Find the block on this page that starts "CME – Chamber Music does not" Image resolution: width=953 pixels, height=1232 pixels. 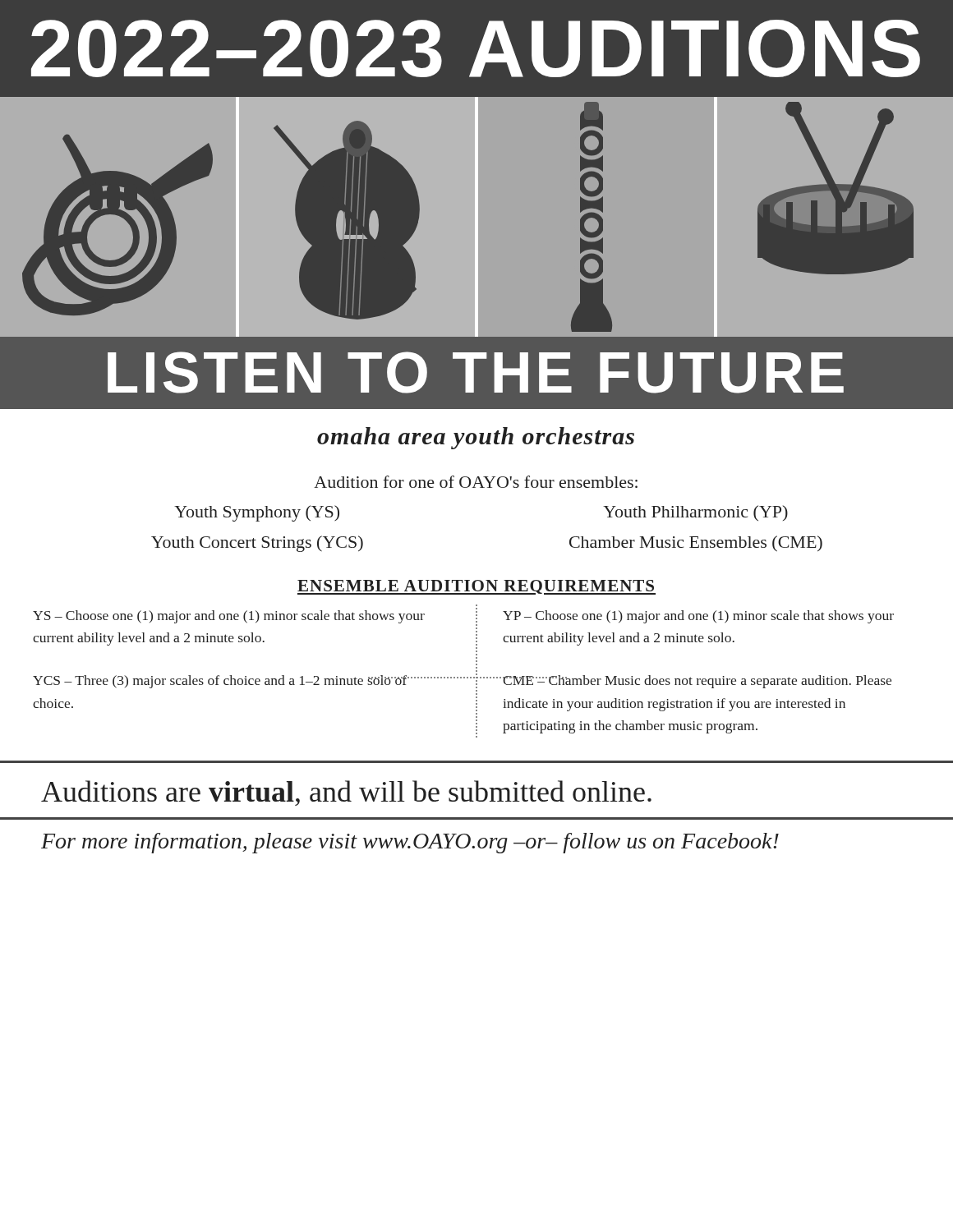click(697, 703)
